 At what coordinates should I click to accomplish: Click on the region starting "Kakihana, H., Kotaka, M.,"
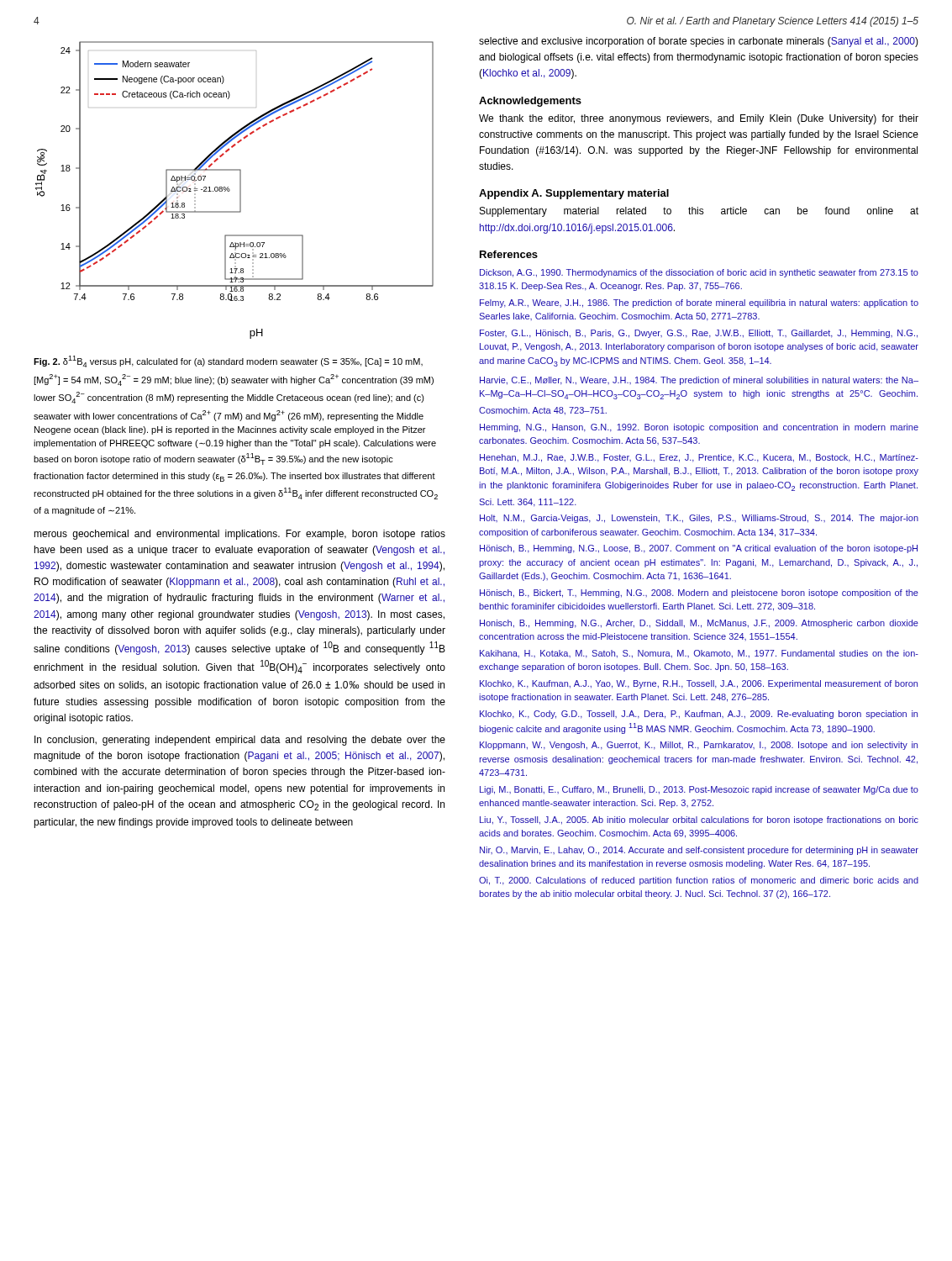[699, 660]
